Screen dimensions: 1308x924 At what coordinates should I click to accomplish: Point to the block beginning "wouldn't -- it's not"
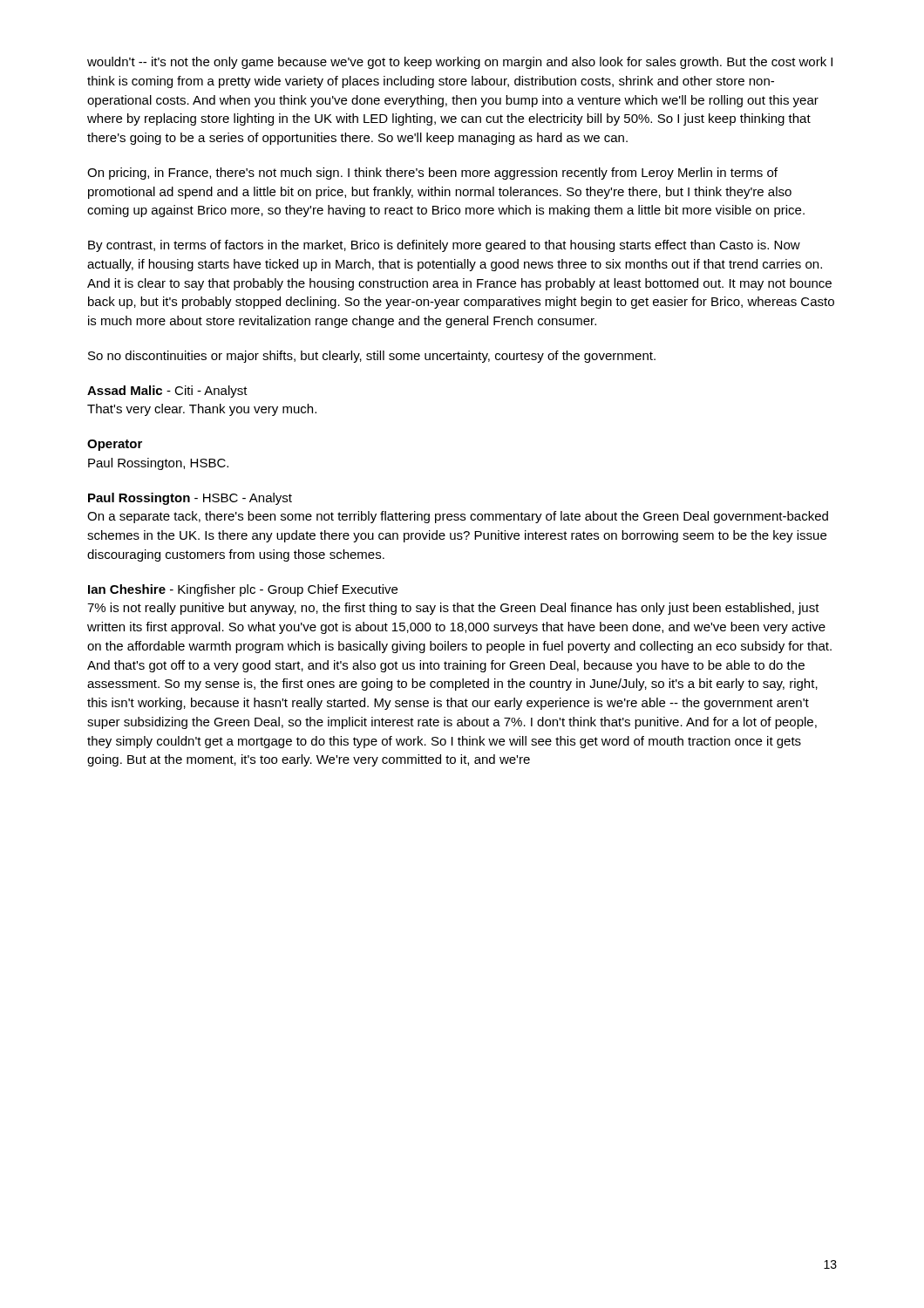click(460, 99)
